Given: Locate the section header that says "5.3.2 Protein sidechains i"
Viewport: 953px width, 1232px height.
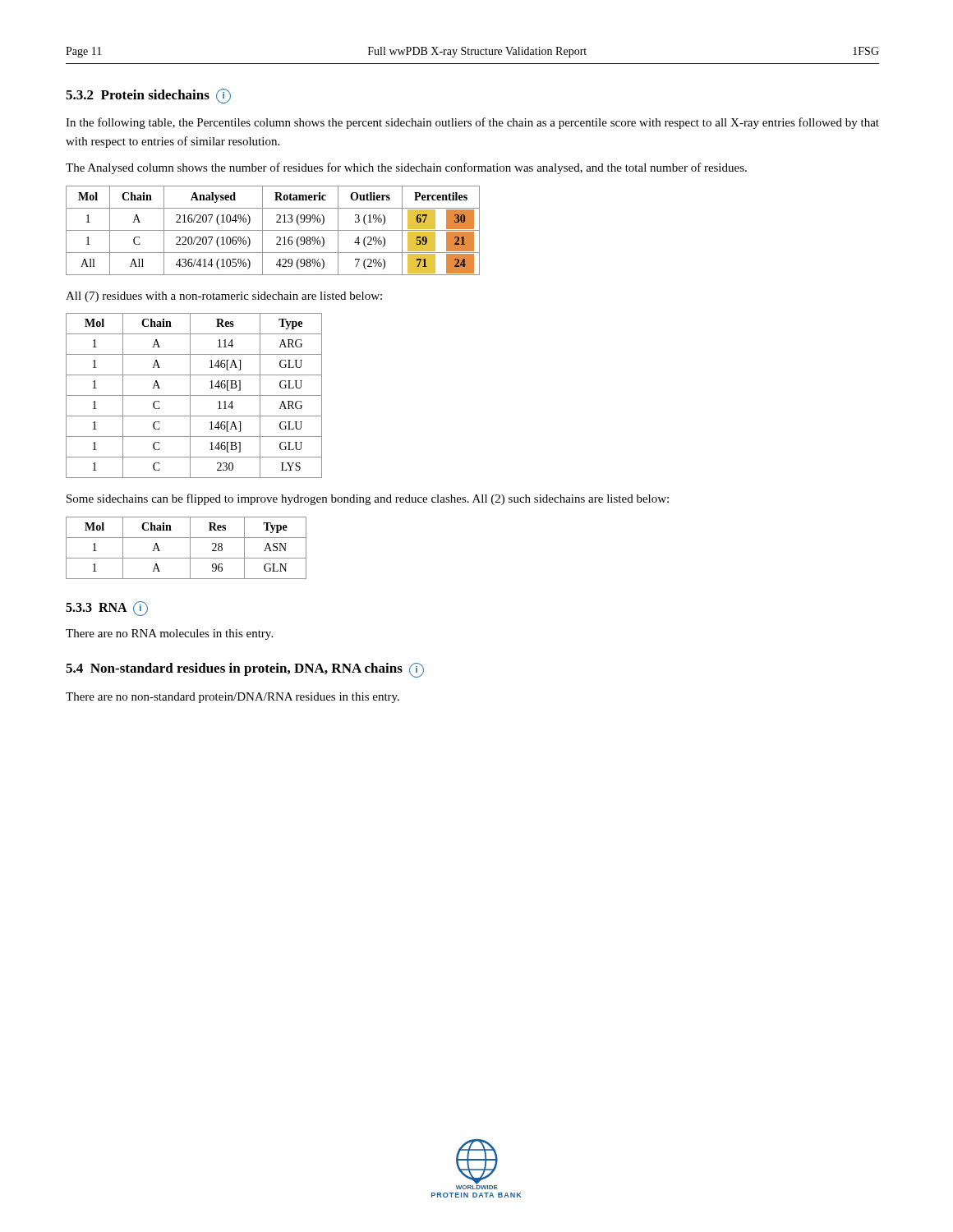Looking at the screenshot, I should pos(148,96).
